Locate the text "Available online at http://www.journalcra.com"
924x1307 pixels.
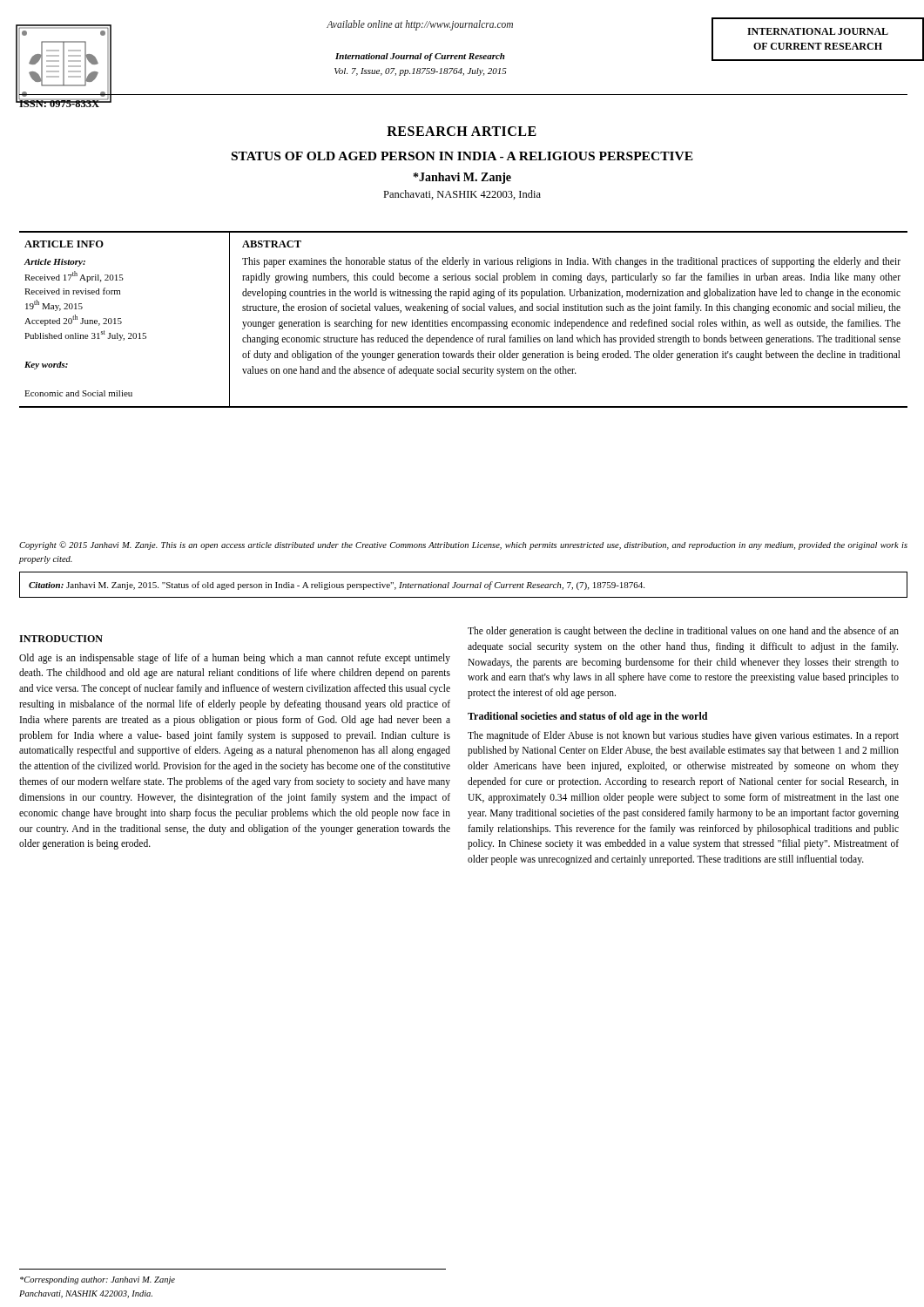pyautogui.click(x=420, y=24)
